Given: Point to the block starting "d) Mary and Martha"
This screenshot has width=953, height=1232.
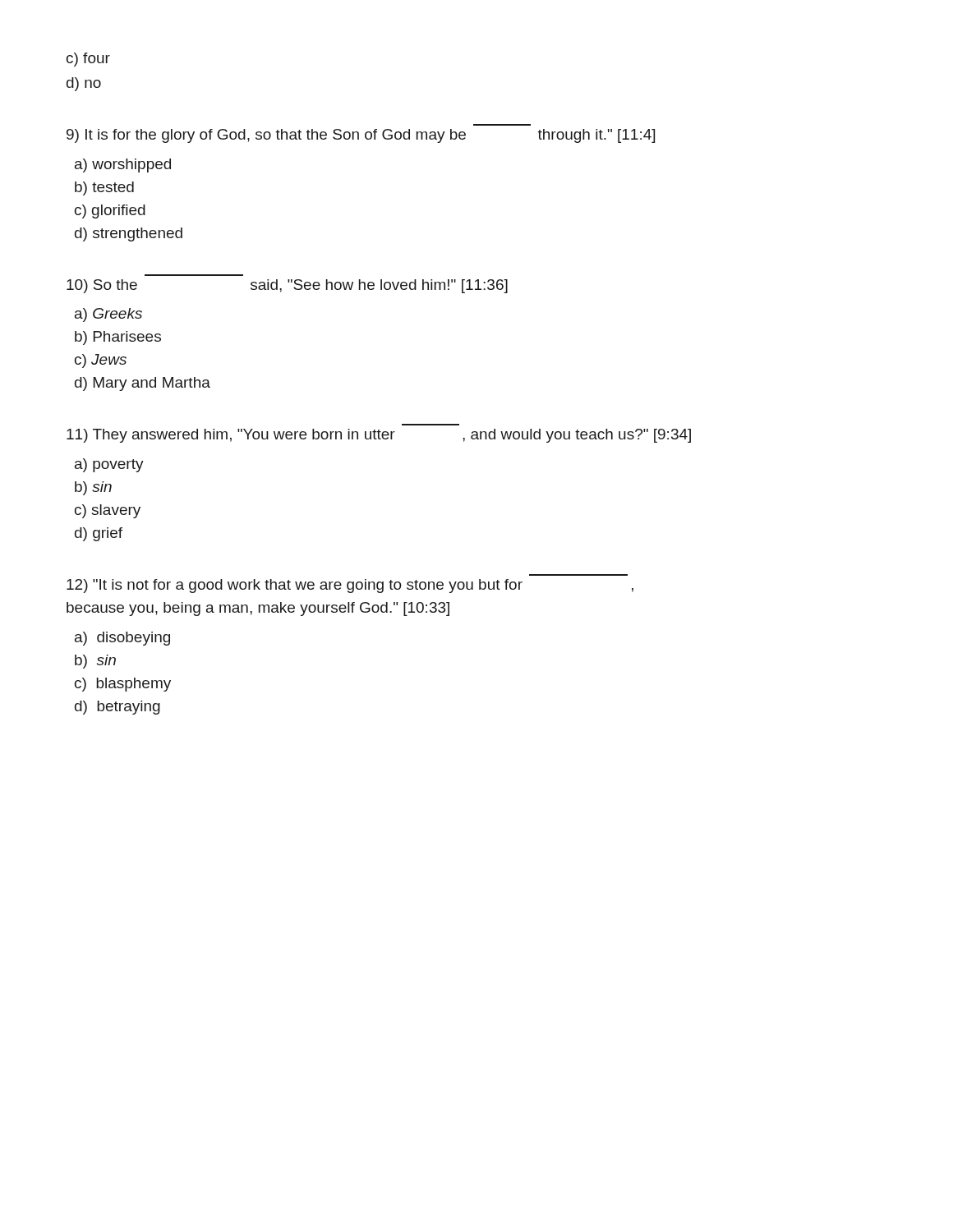Looking at the screenshot, I should 142,382.
